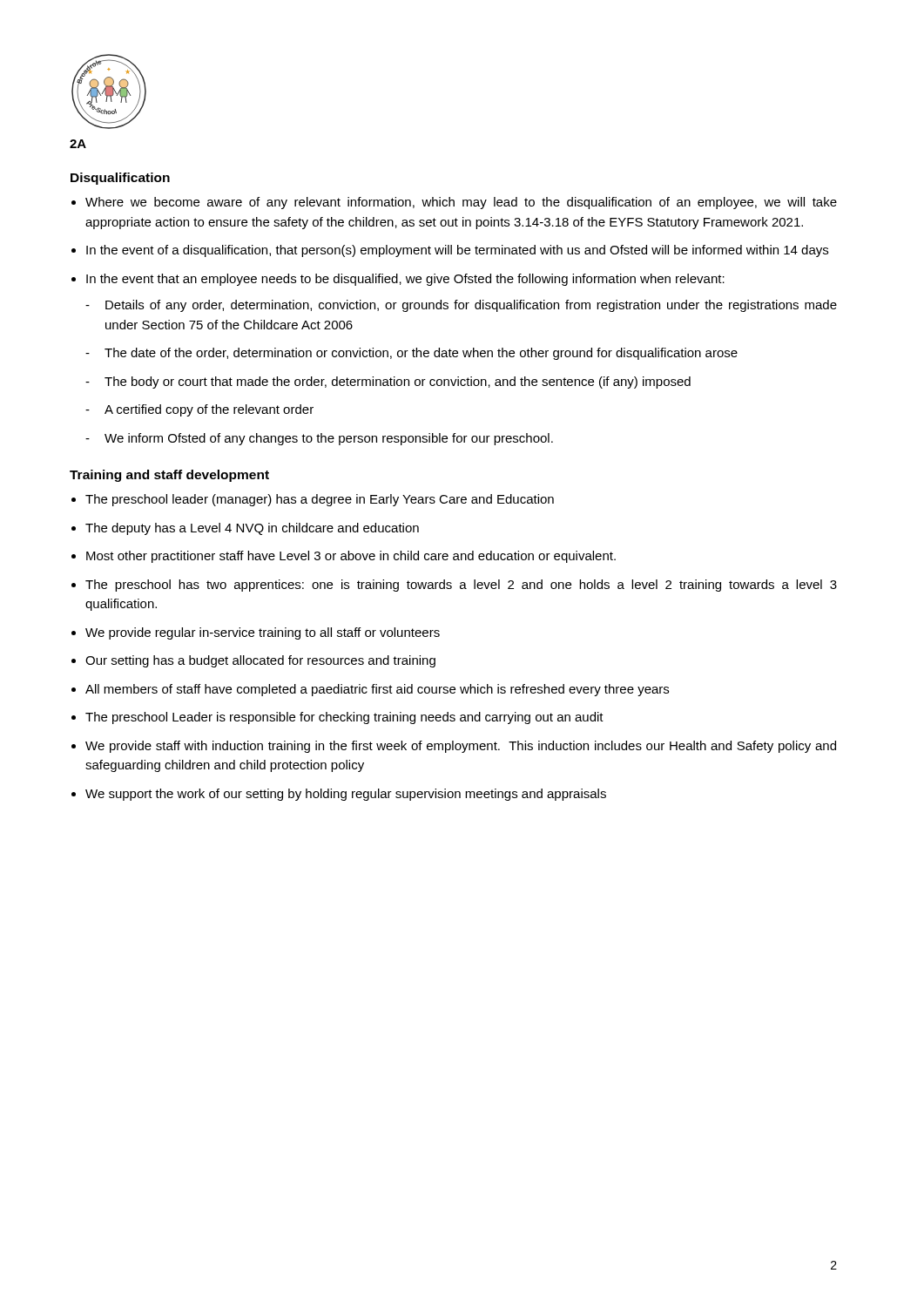Image resolution: width=924 pixels, height=1307 pixels.
Task: Click on the text starting "The preschool Leader is responsible for"
Action: point(344,717)
